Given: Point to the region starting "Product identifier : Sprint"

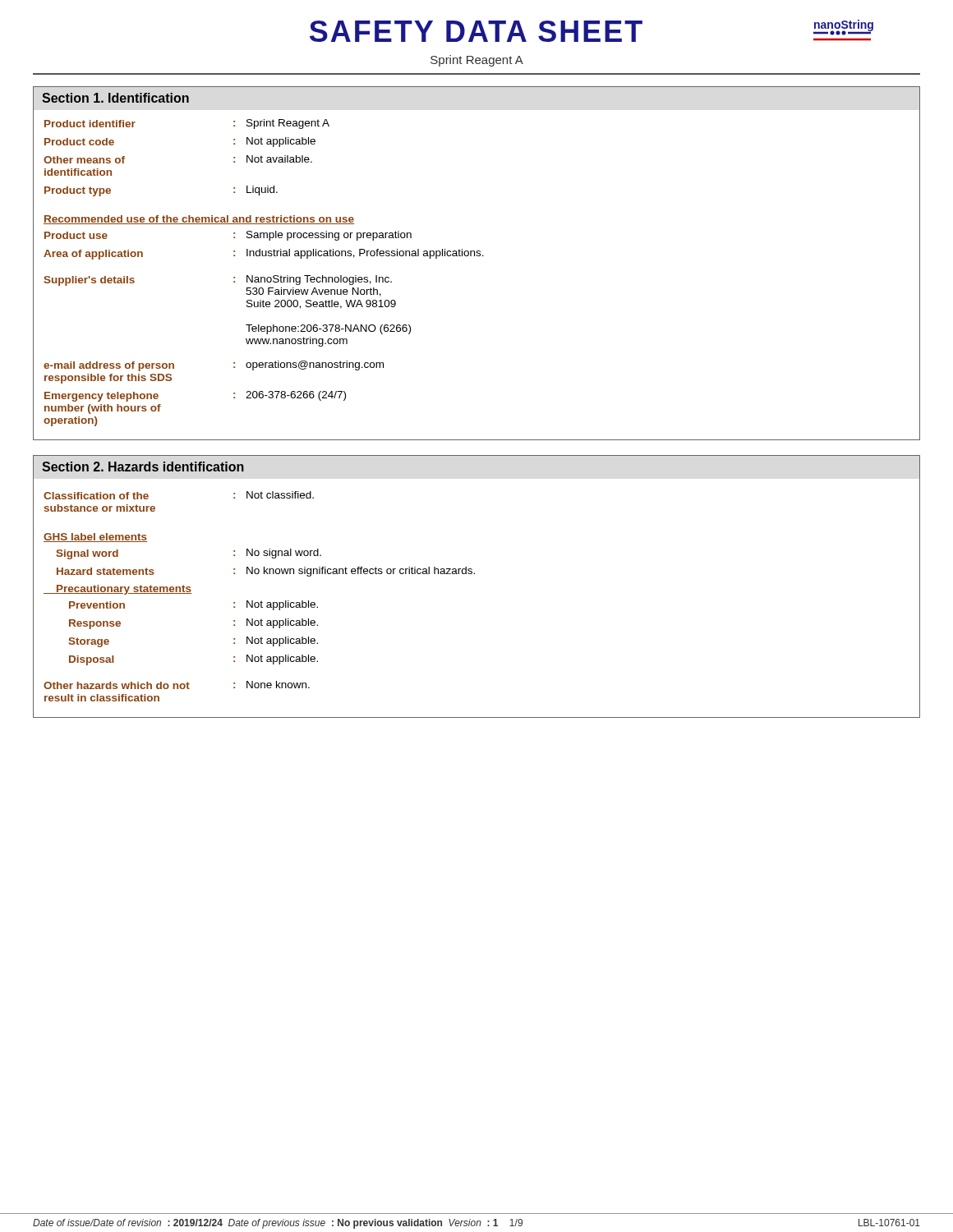Looking at the screenshot, I should pos(90,124).
